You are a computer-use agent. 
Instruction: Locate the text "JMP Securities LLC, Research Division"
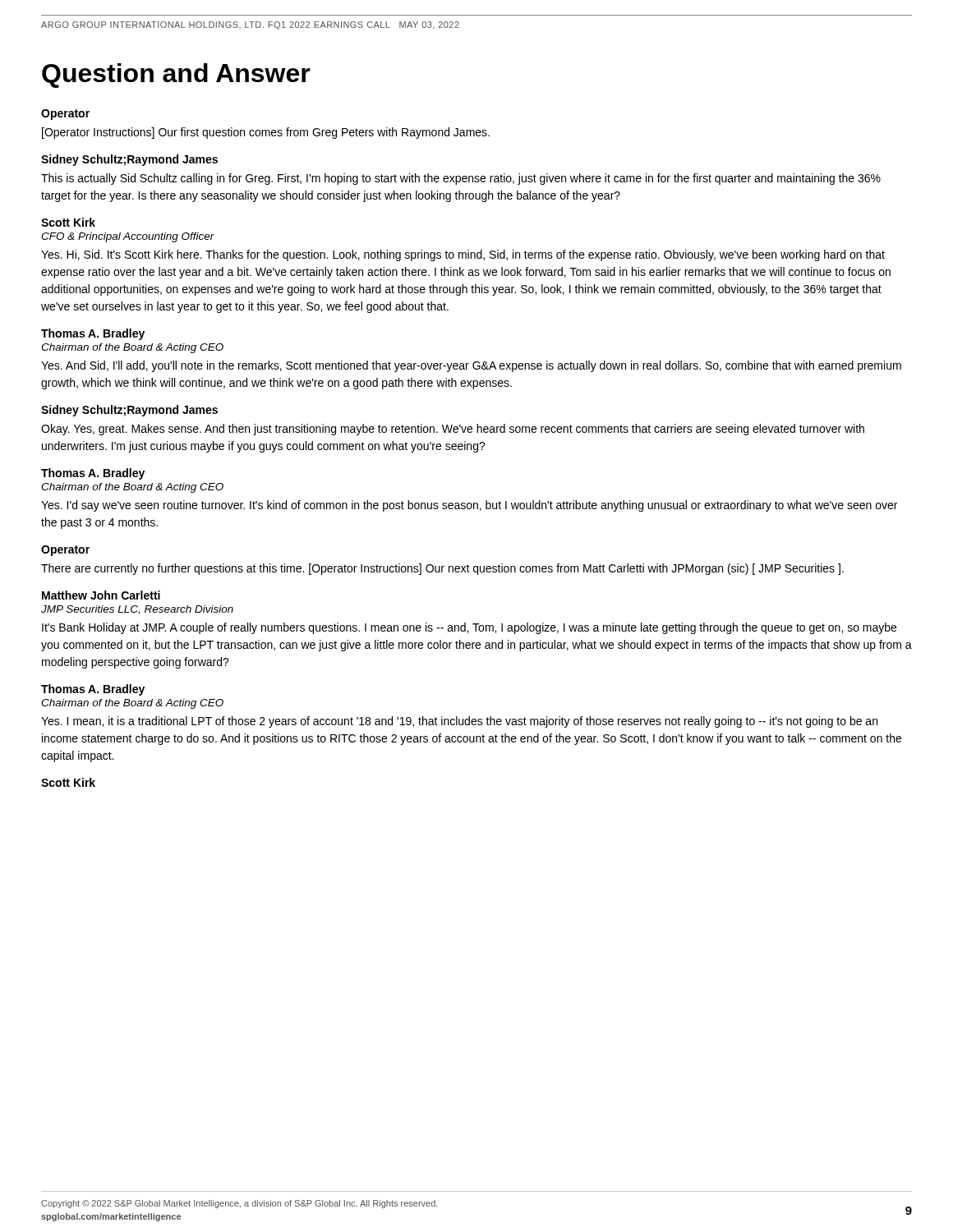137,609
